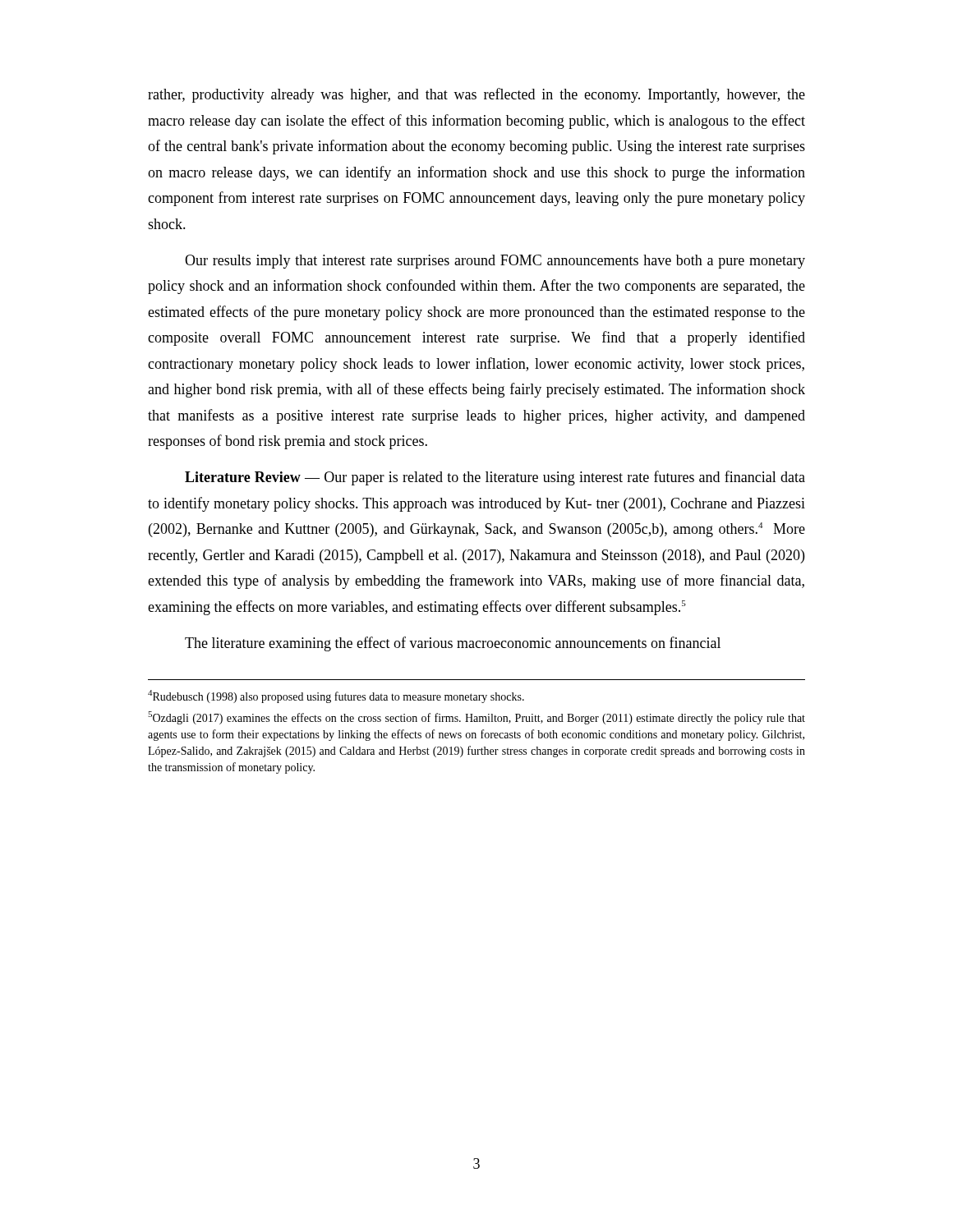Point to the block beginning "rather, productivity already was higher, and"
The height and width of the screenshot is (1232, 953).
click(476, 159)
